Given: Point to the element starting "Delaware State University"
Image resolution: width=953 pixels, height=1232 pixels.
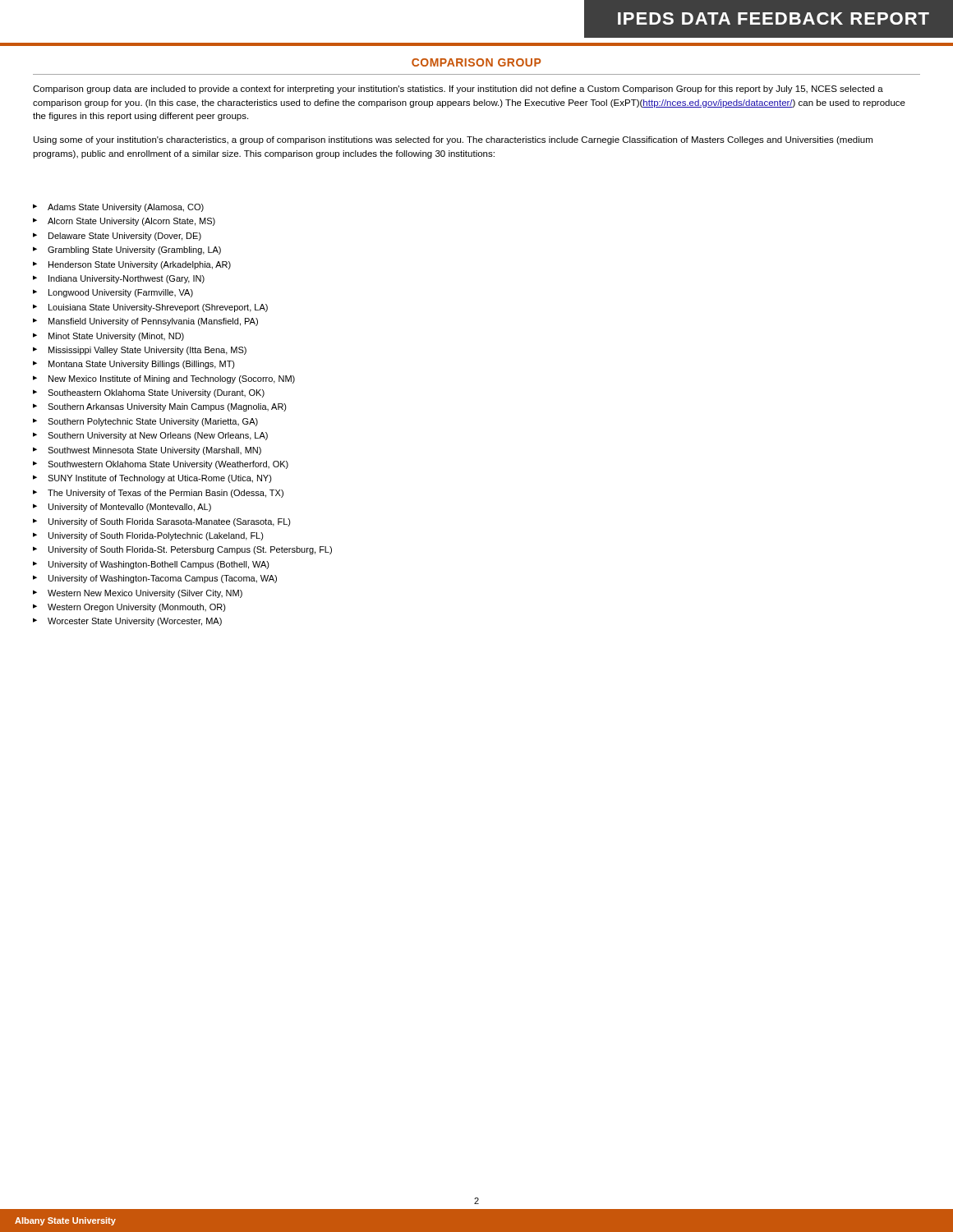Looking at the screenshot, I should (x=125, y=236).
